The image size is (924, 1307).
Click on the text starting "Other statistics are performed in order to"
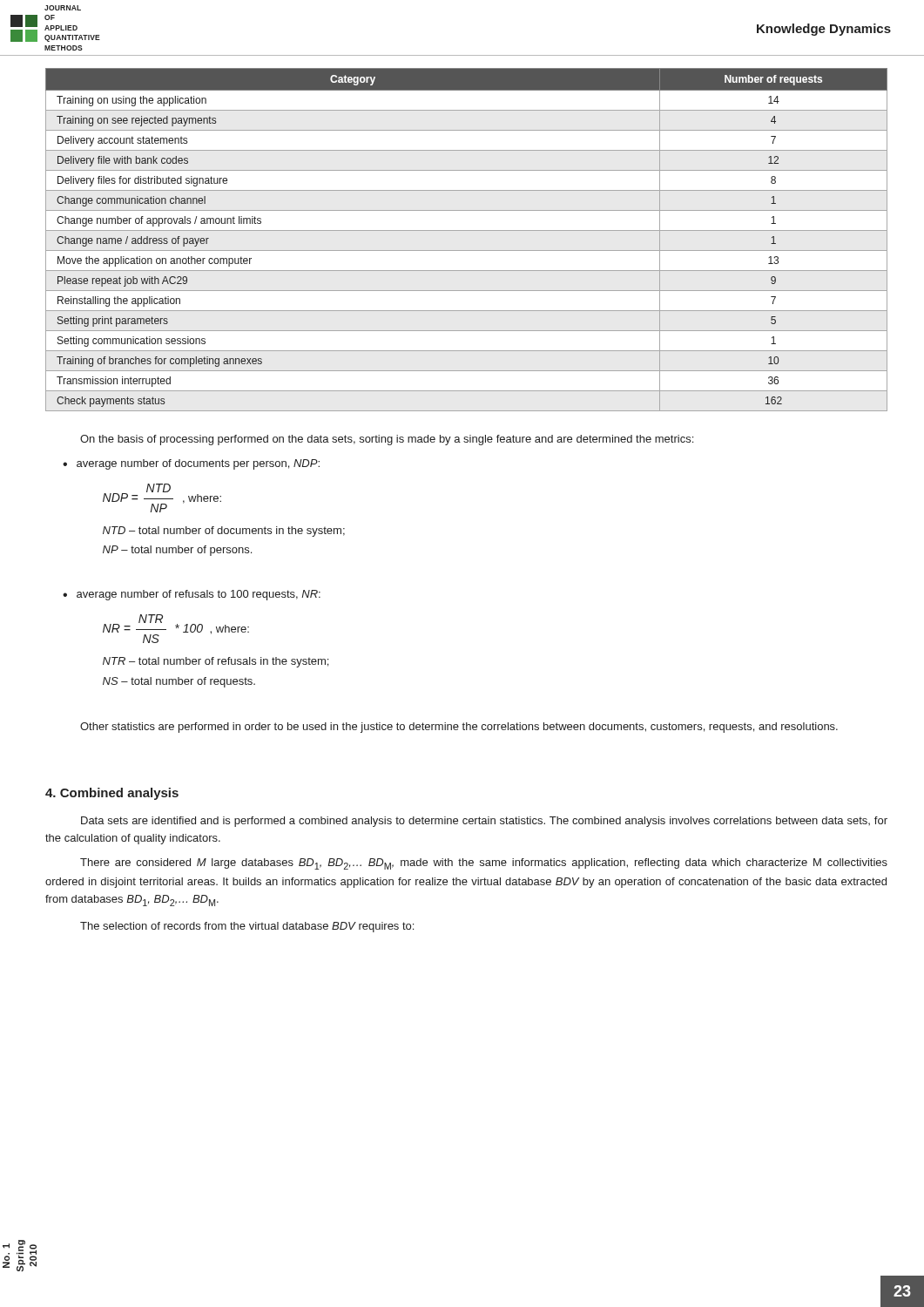pyautogui.click(x=459, y=727)
